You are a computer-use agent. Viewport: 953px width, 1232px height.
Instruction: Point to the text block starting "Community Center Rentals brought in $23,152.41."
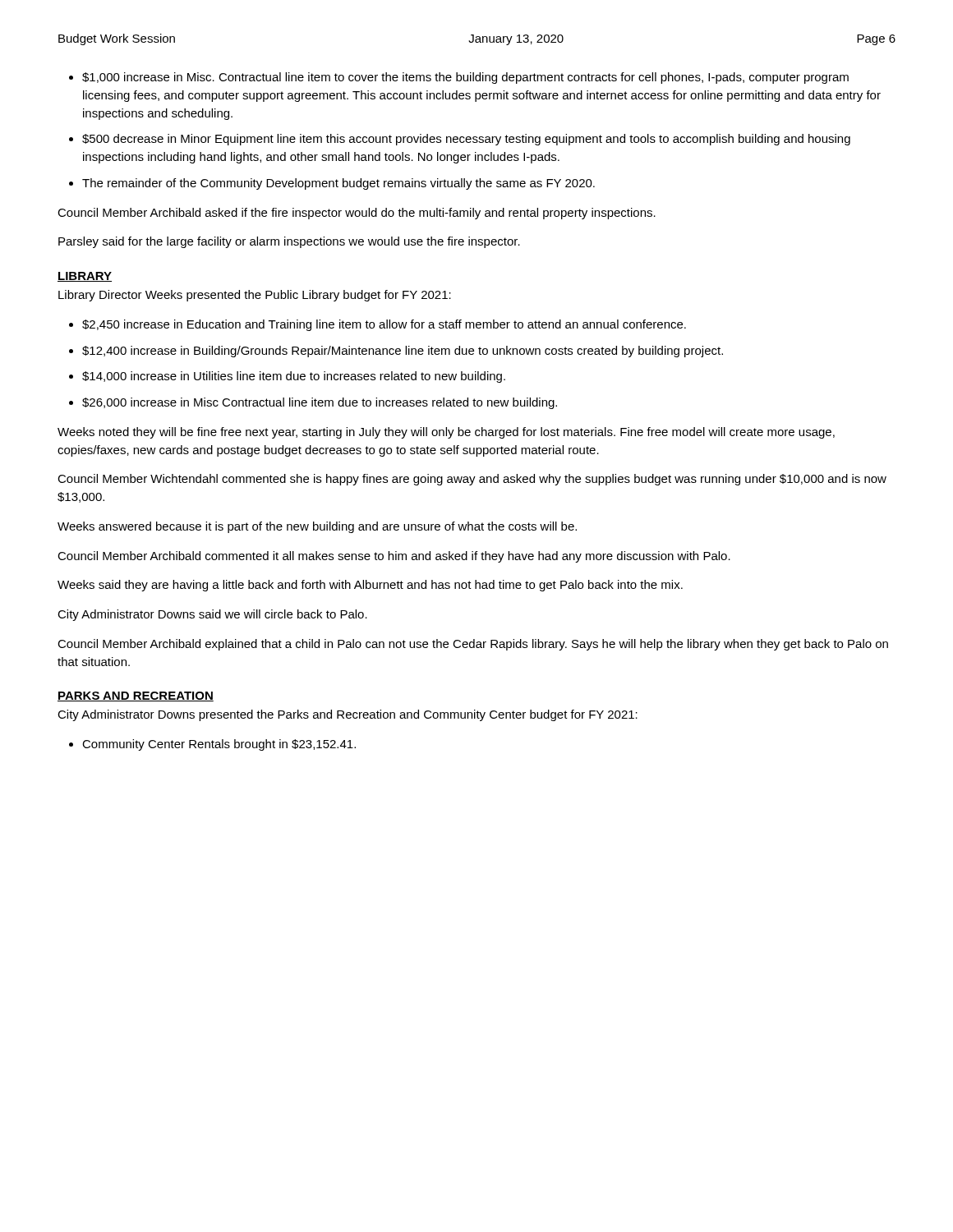click(219, 744)
